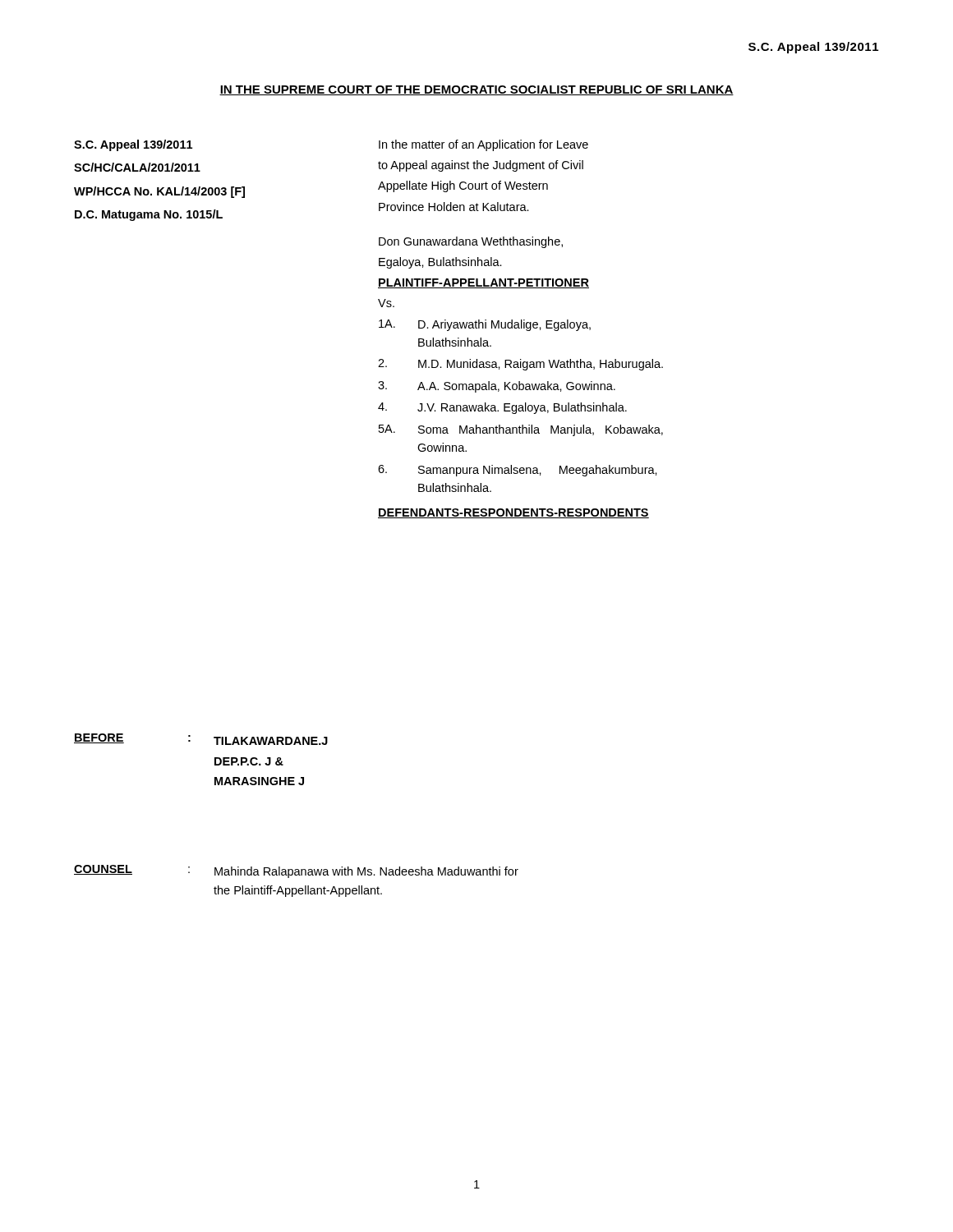Select the text block with the text "S.C. Appeal 139/2011 SC/HC/CALA/201/2011 WP/HCCA"
This screenshot has height=1232, width=953.
pyautogui.click(x=189, y=180)
